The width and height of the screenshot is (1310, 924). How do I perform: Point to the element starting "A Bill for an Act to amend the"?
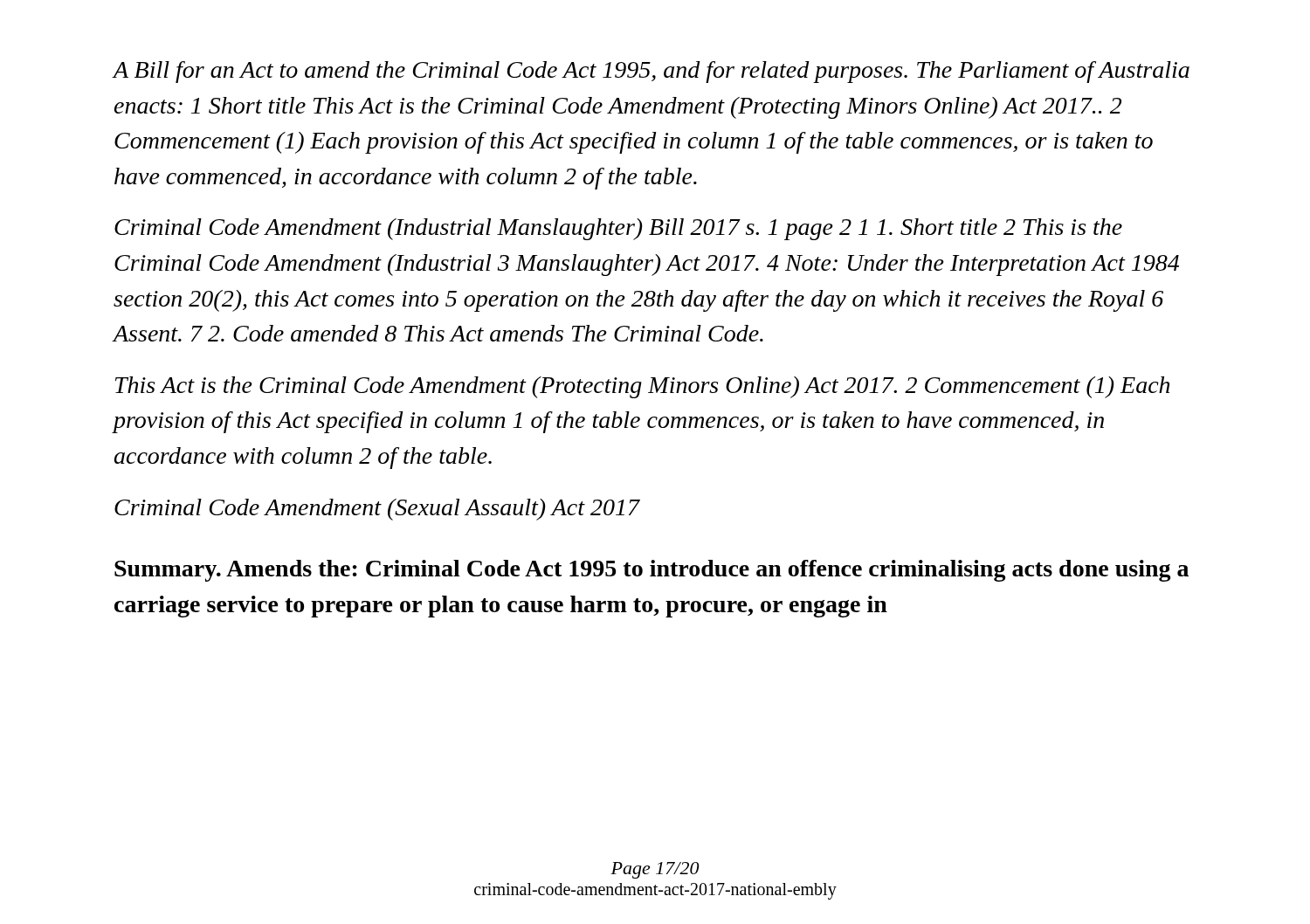click(x=652, y=123)
